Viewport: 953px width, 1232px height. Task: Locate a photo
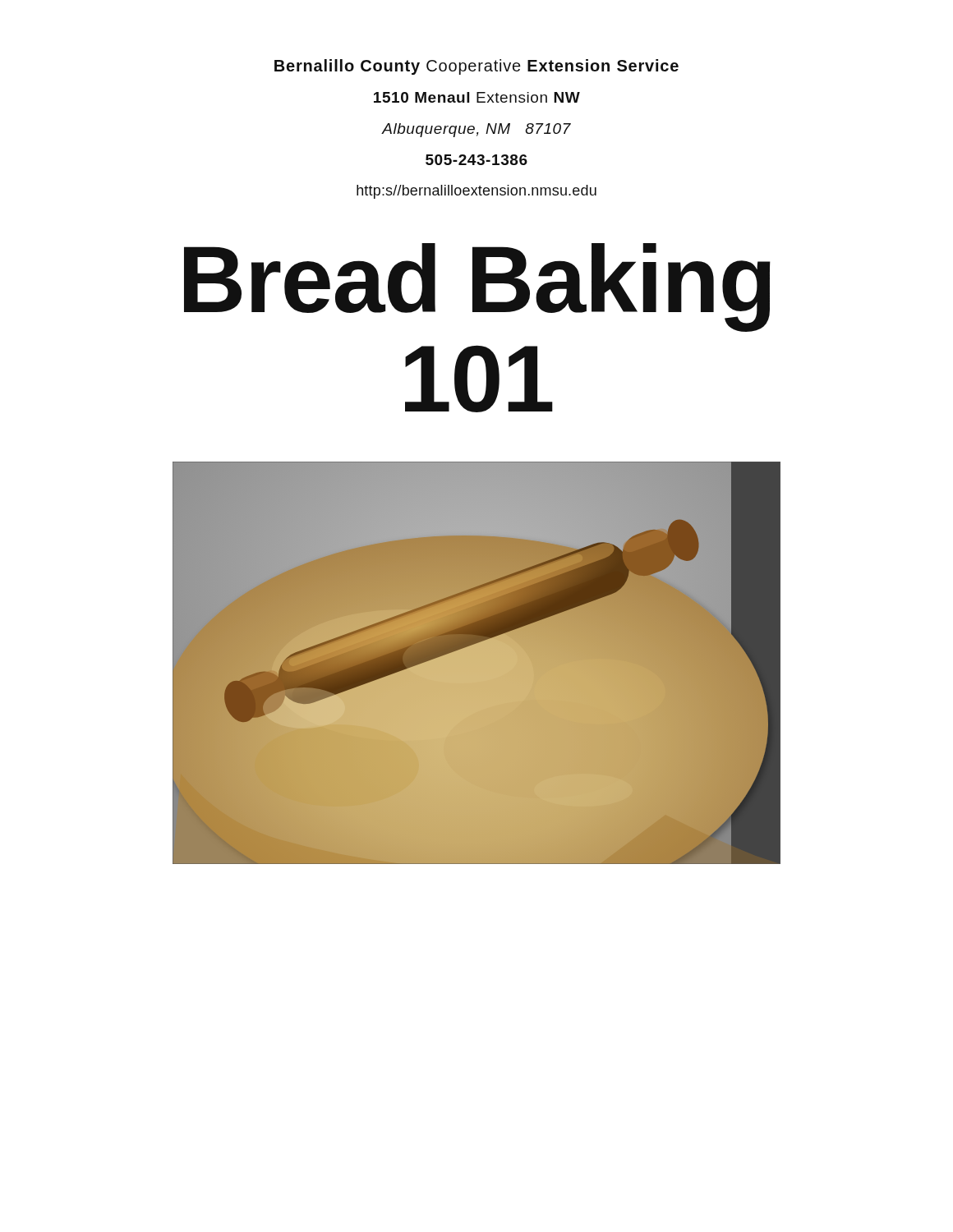pos(476,662)
